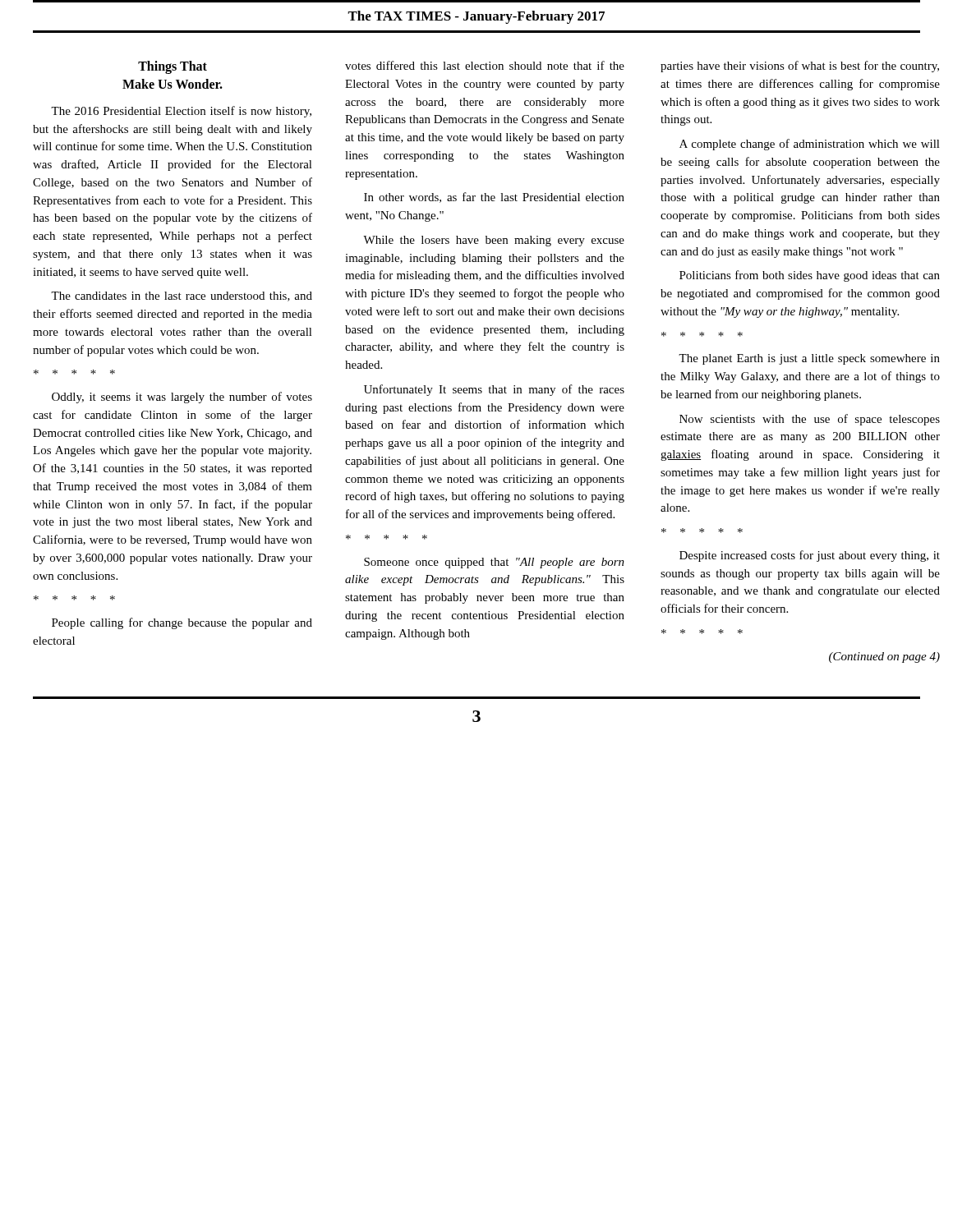Image resolution: width=953 pixels, height=1232 pixels.
Task: Locate the passage starting "Someone once quipped that "All"
Action: (485, 598)
